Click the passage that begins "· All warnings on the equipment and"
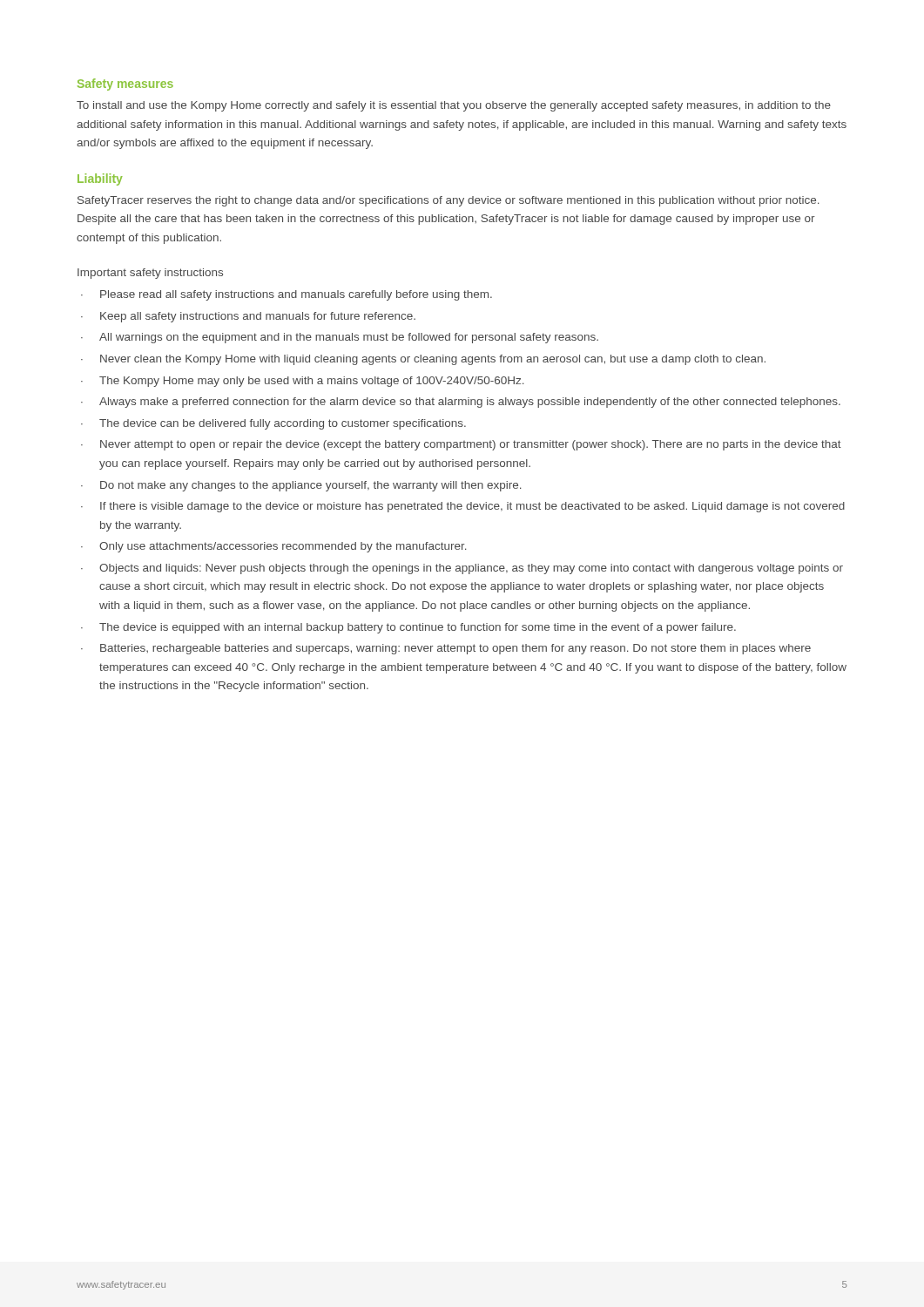Image resolution: width=924 pixels, height=1307 pixels. 462,337
